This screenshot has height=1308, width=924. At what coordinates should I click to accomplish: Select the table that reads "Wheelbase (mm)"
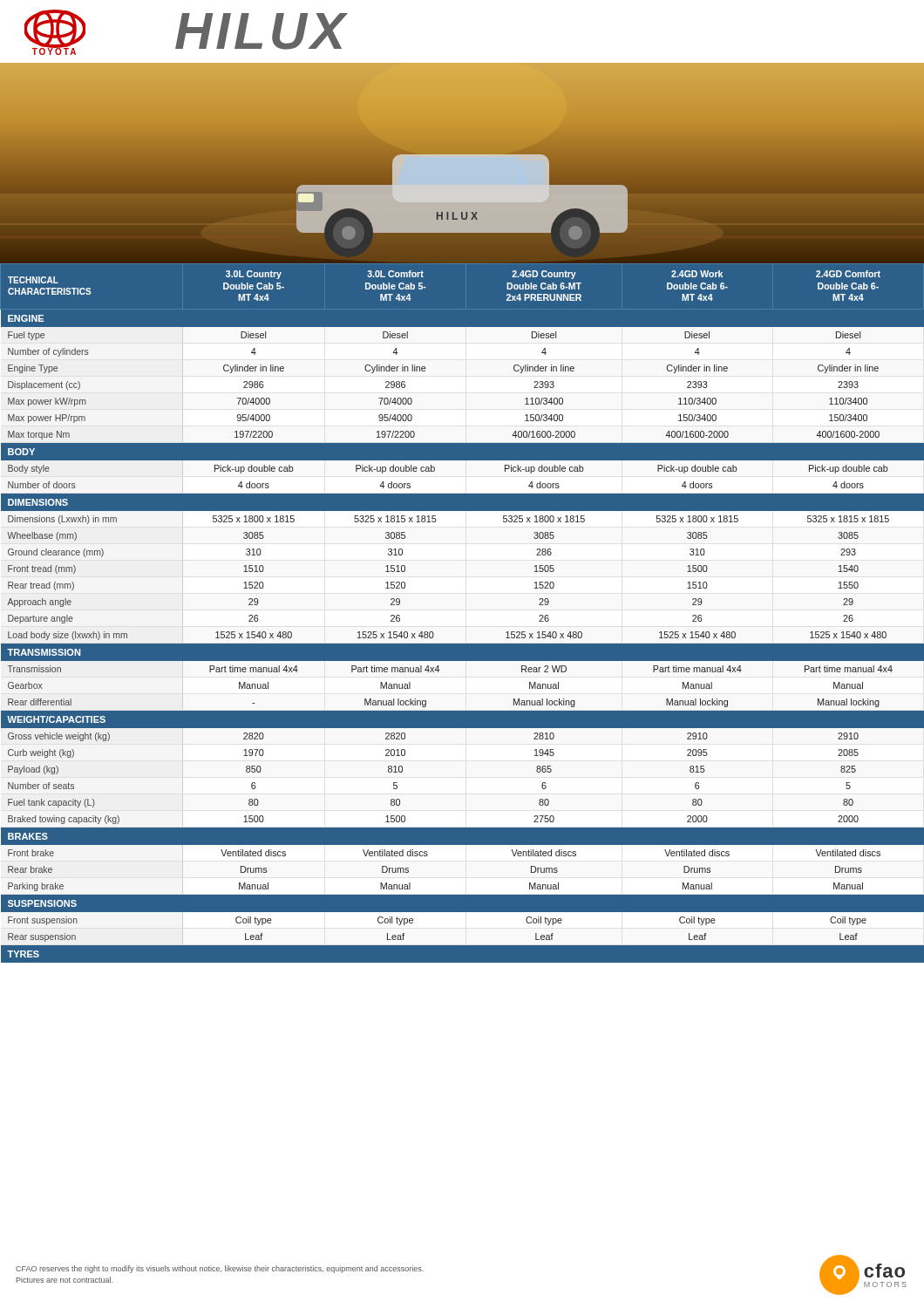[462, 613]
